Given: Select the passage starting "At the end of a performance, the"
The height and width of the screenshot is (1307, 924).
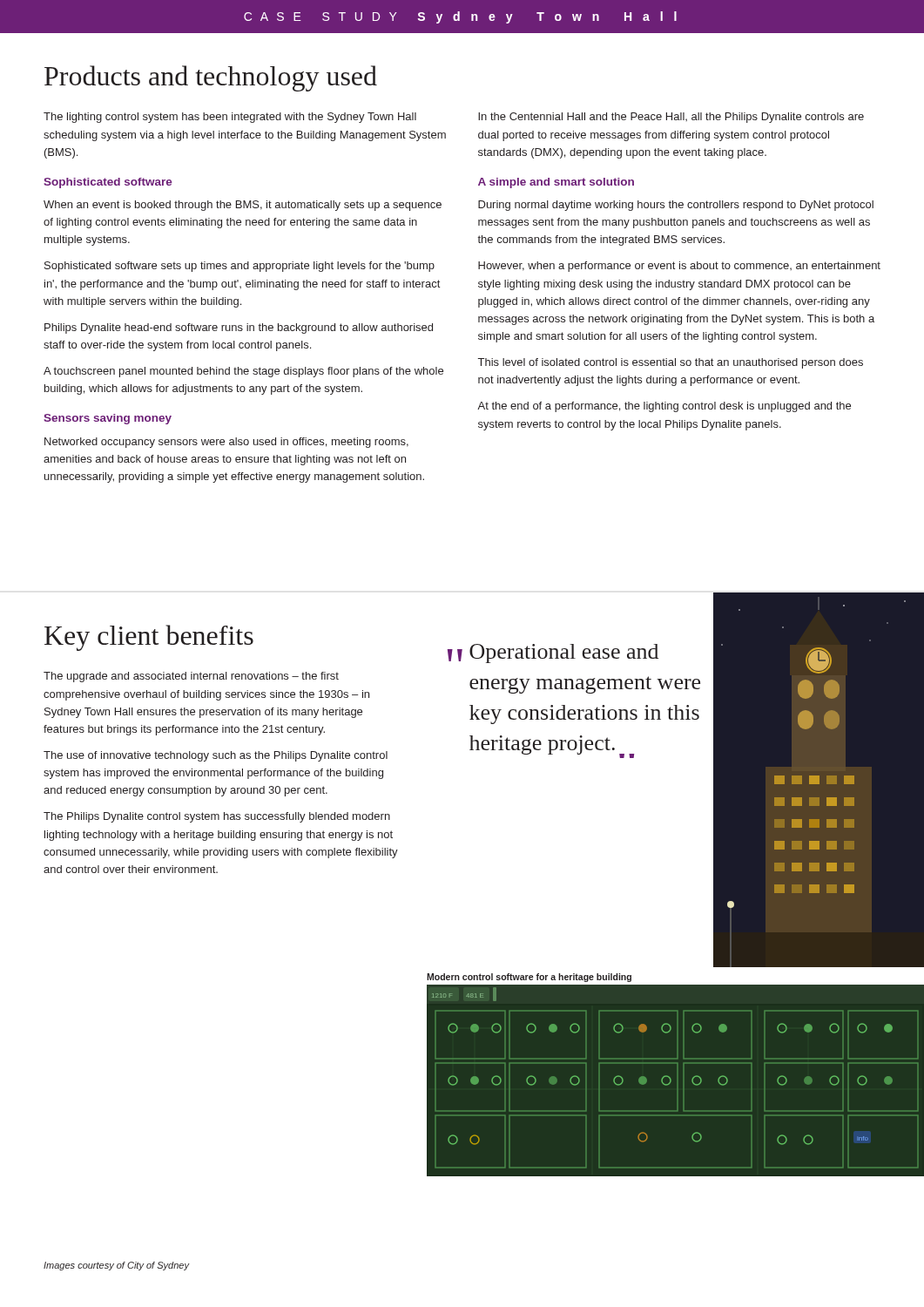Looking at the screenshot, I should 665,415.
